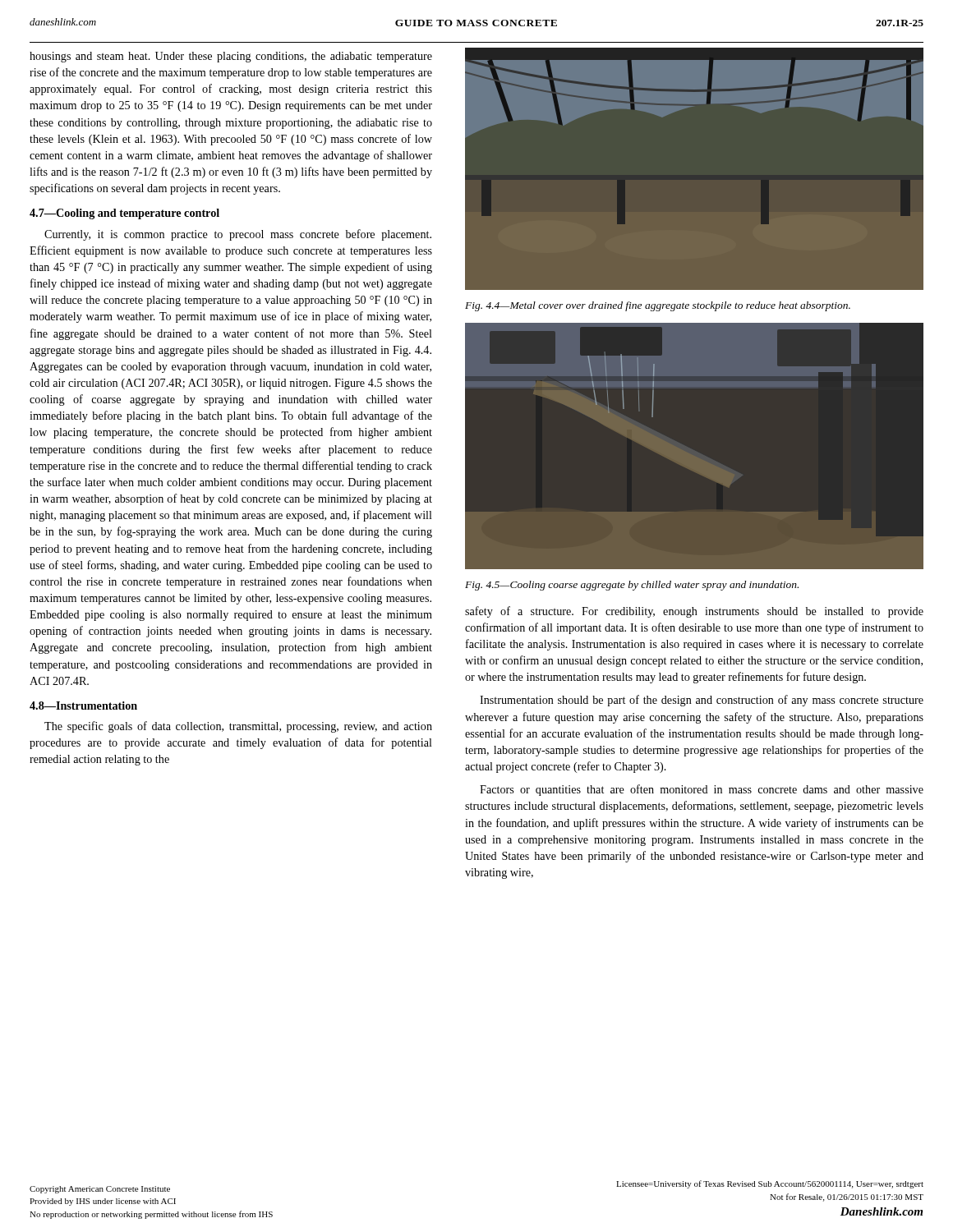Image resolution: width=953 pixels, height=1232 pixels.
Task: Navigate to the region starting "safety of a structure. For credibility, enough instruments"
Action: pyautogui.click(x=694, y=742)
